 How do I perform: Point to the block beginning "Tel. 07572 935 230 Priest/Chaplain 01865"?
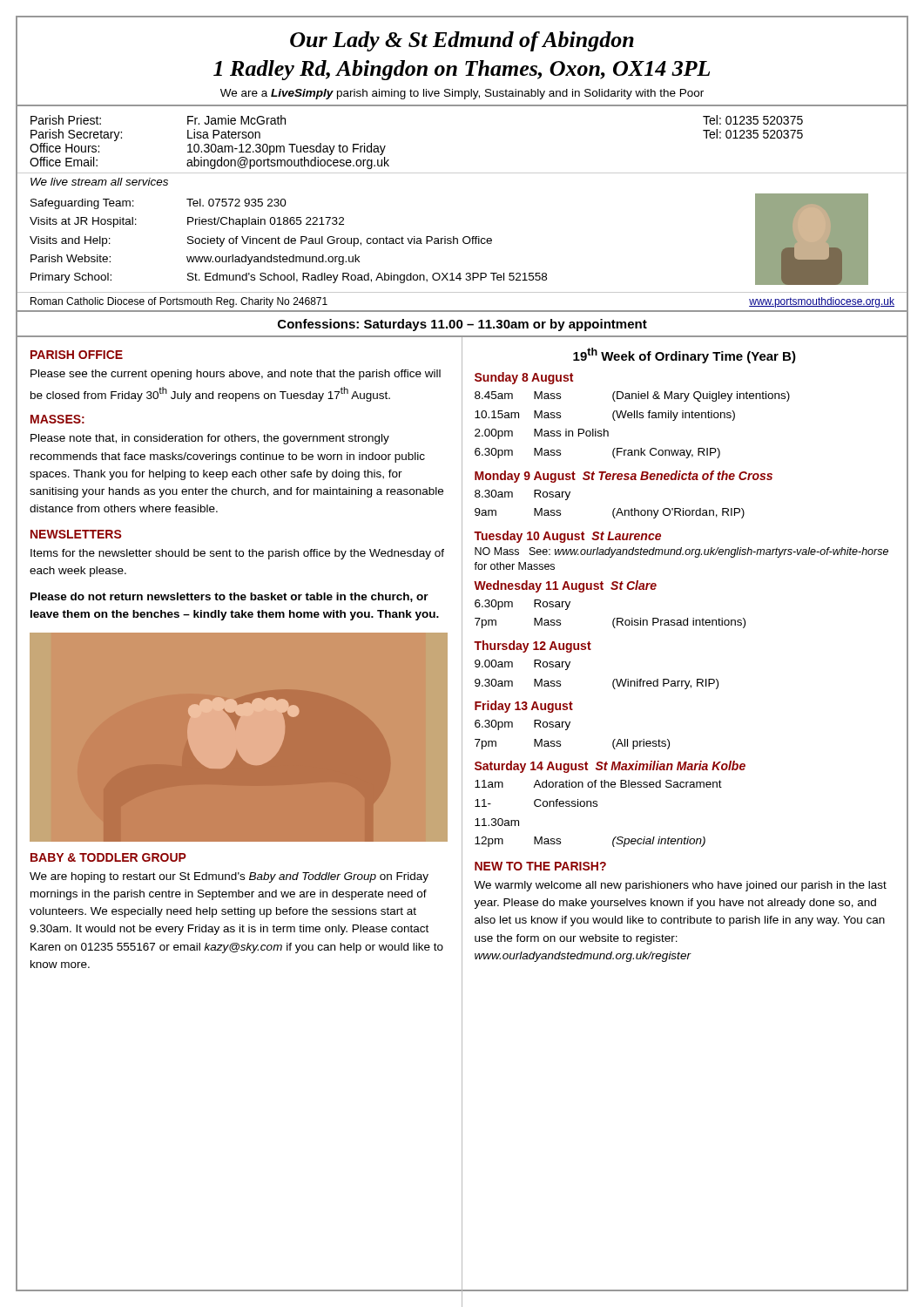pos(471,240)
